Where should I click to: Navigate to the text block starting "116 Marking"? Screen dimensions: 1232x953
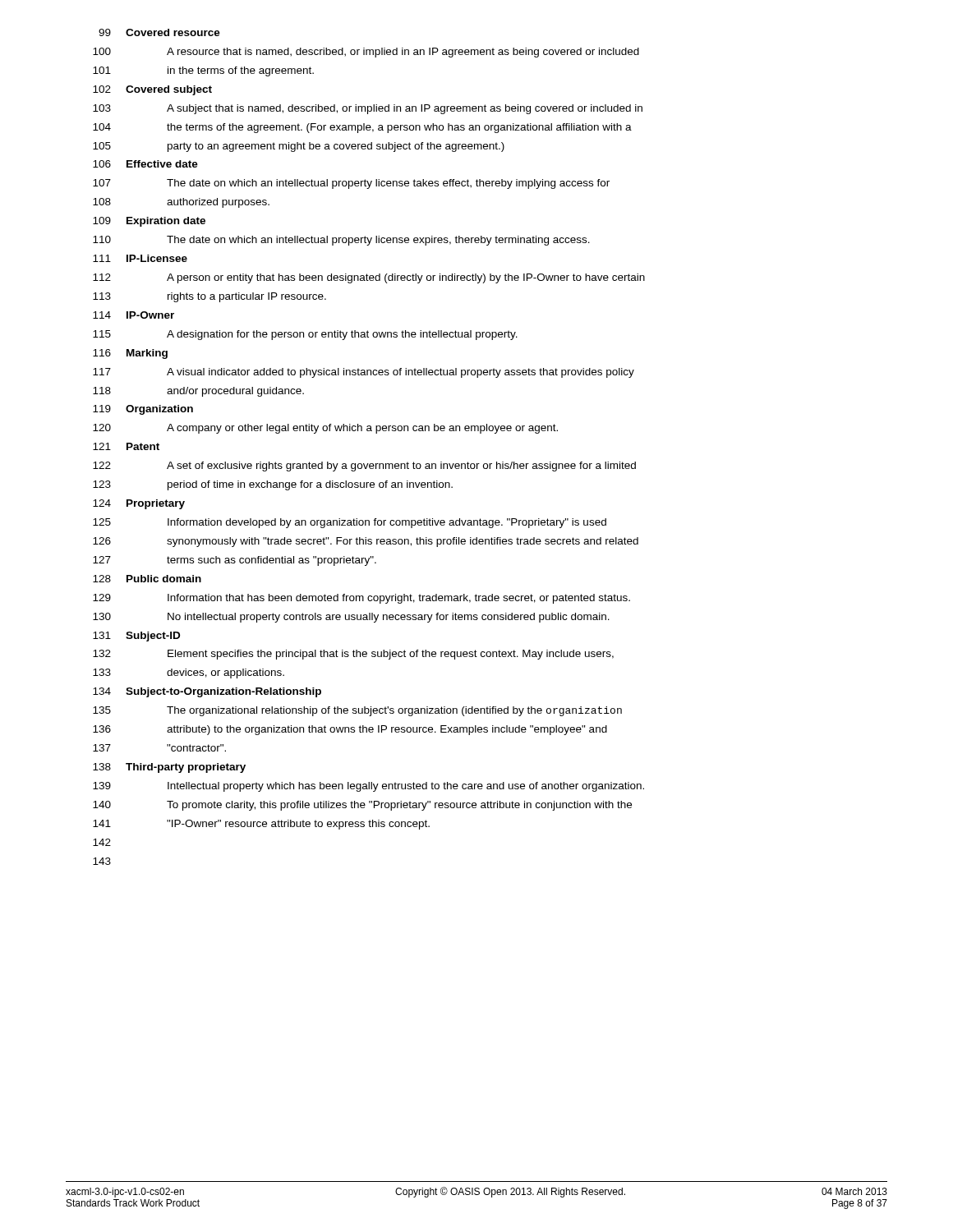[130, 354]
